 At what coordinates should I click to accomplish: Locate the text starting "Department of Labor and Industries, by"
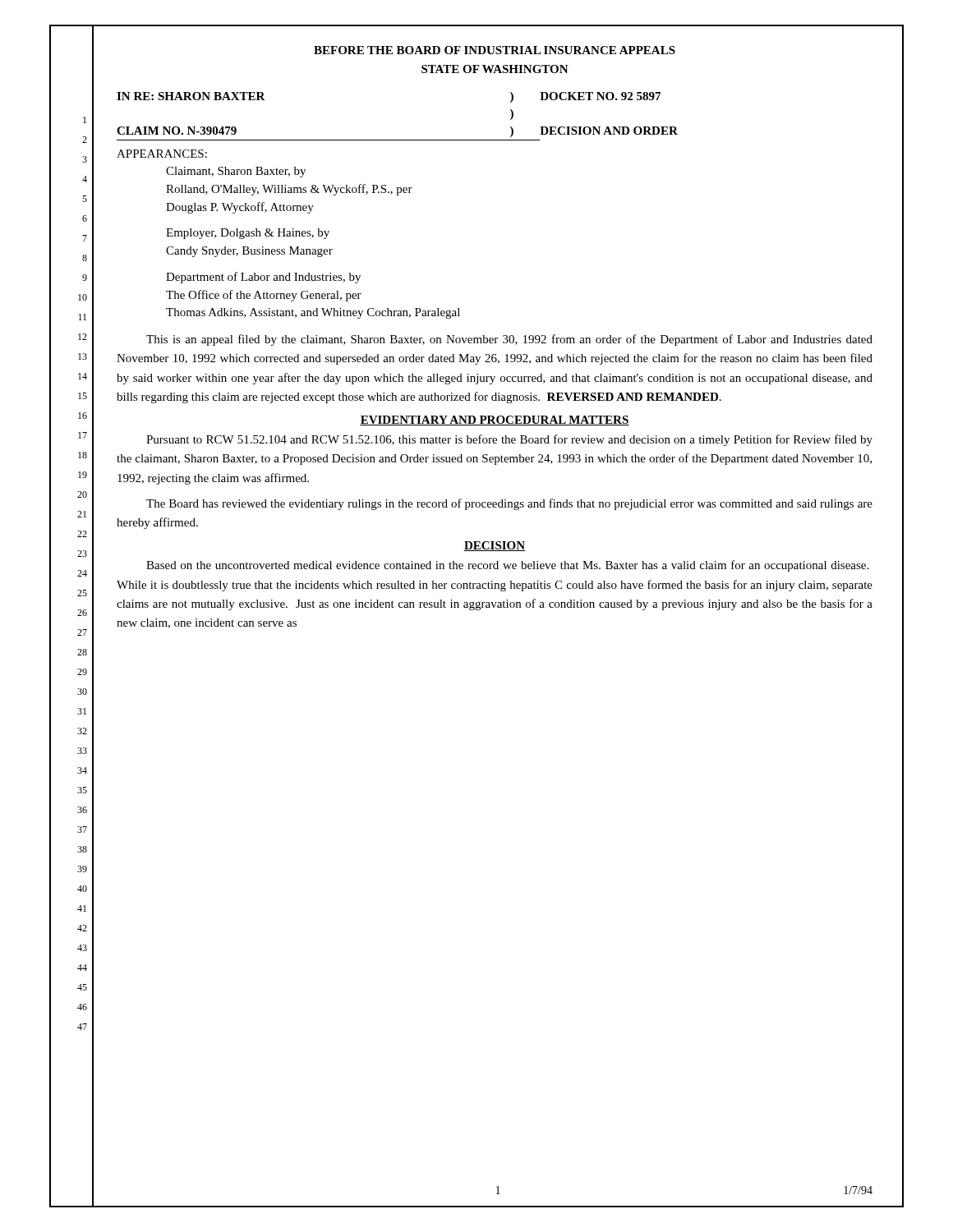tap(313, 294)
